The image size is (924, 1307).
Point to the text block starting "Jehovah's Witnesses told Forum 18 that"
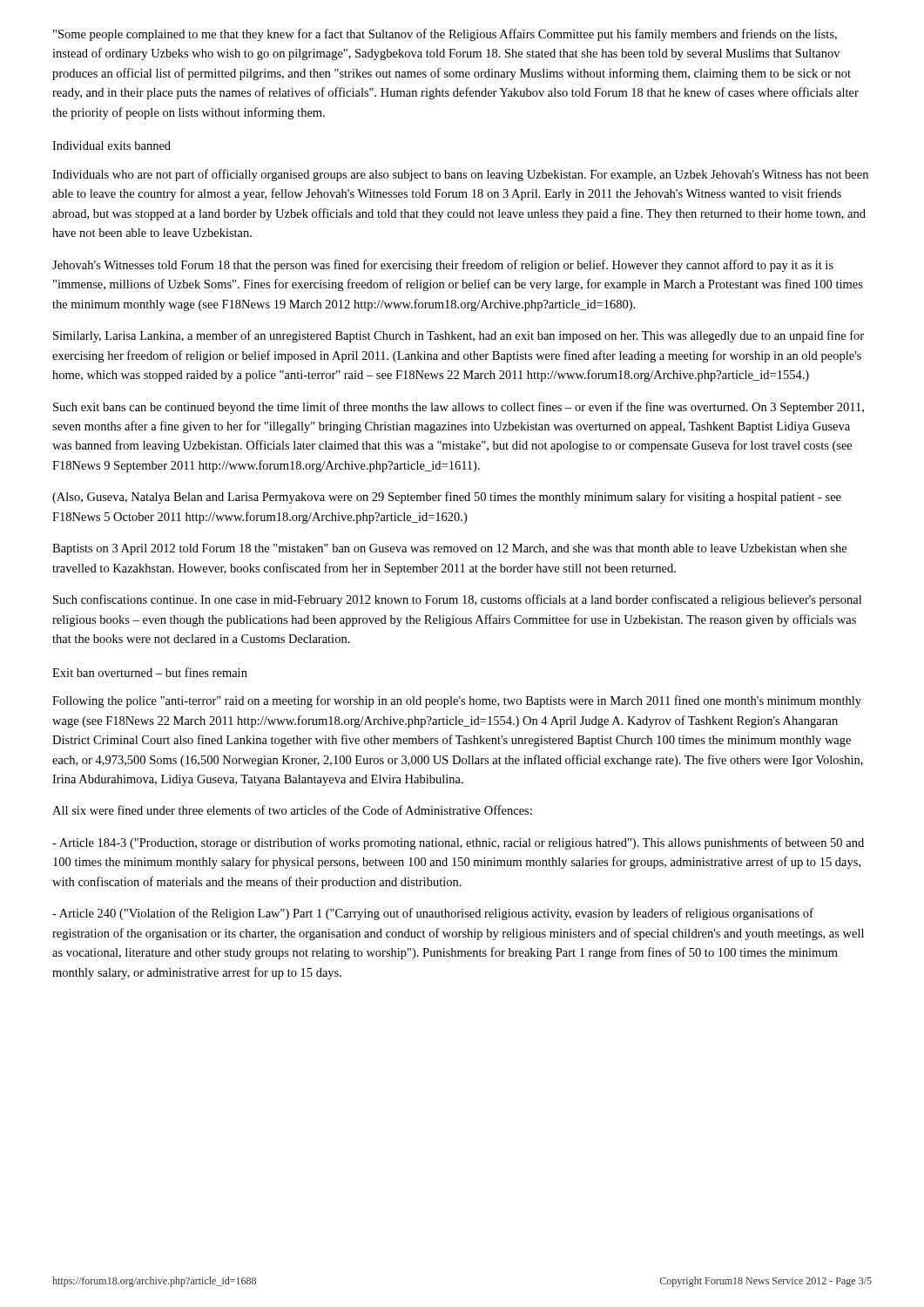(458, 284)
